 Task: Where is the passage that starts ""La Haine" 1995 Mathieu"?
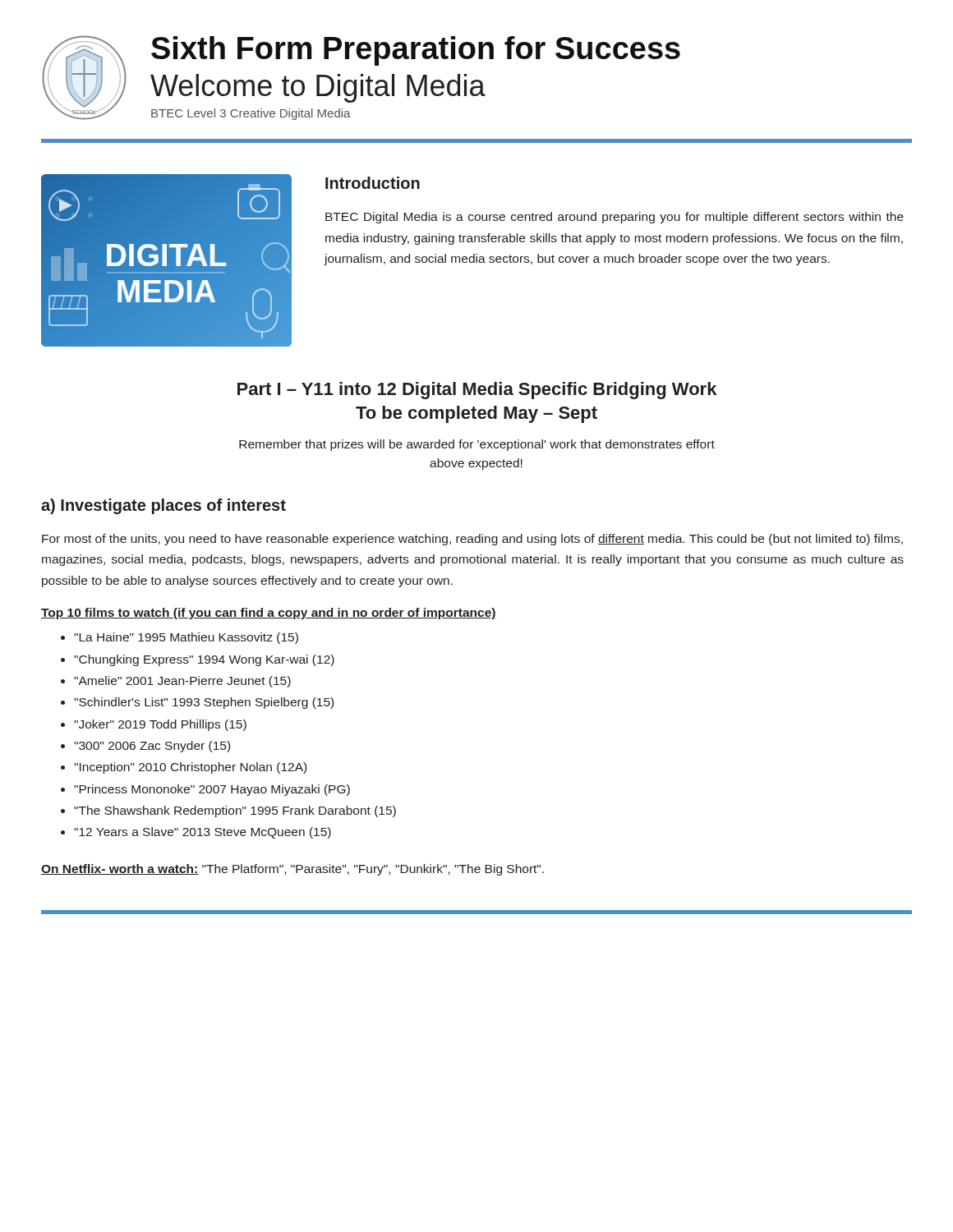coord(186,637)
